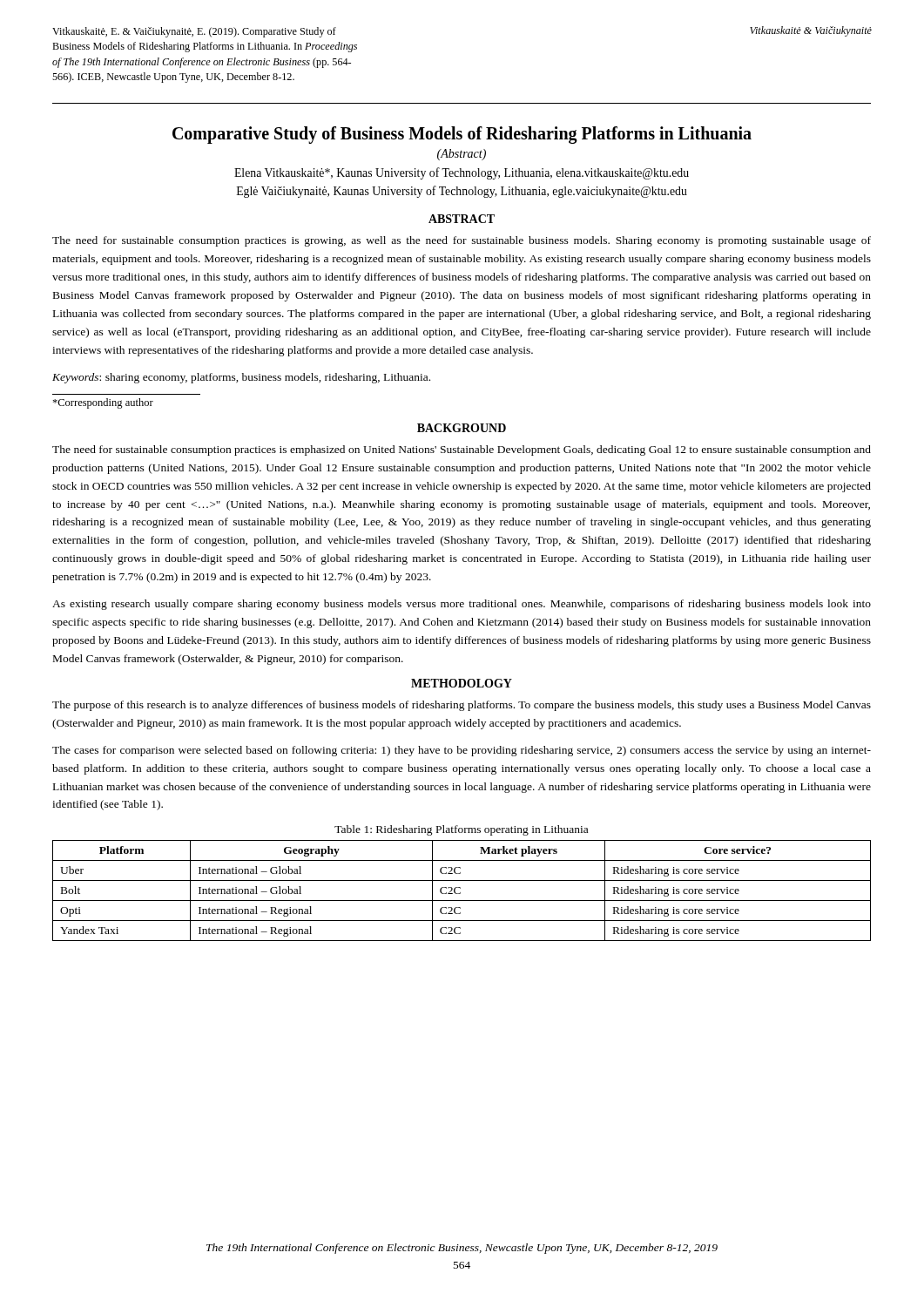924x1307 pixels.
Task: Locate the block of text that opens with "As existing research usually compare sharing economy"
Action: pyautogui.click(x=462, y=631)
